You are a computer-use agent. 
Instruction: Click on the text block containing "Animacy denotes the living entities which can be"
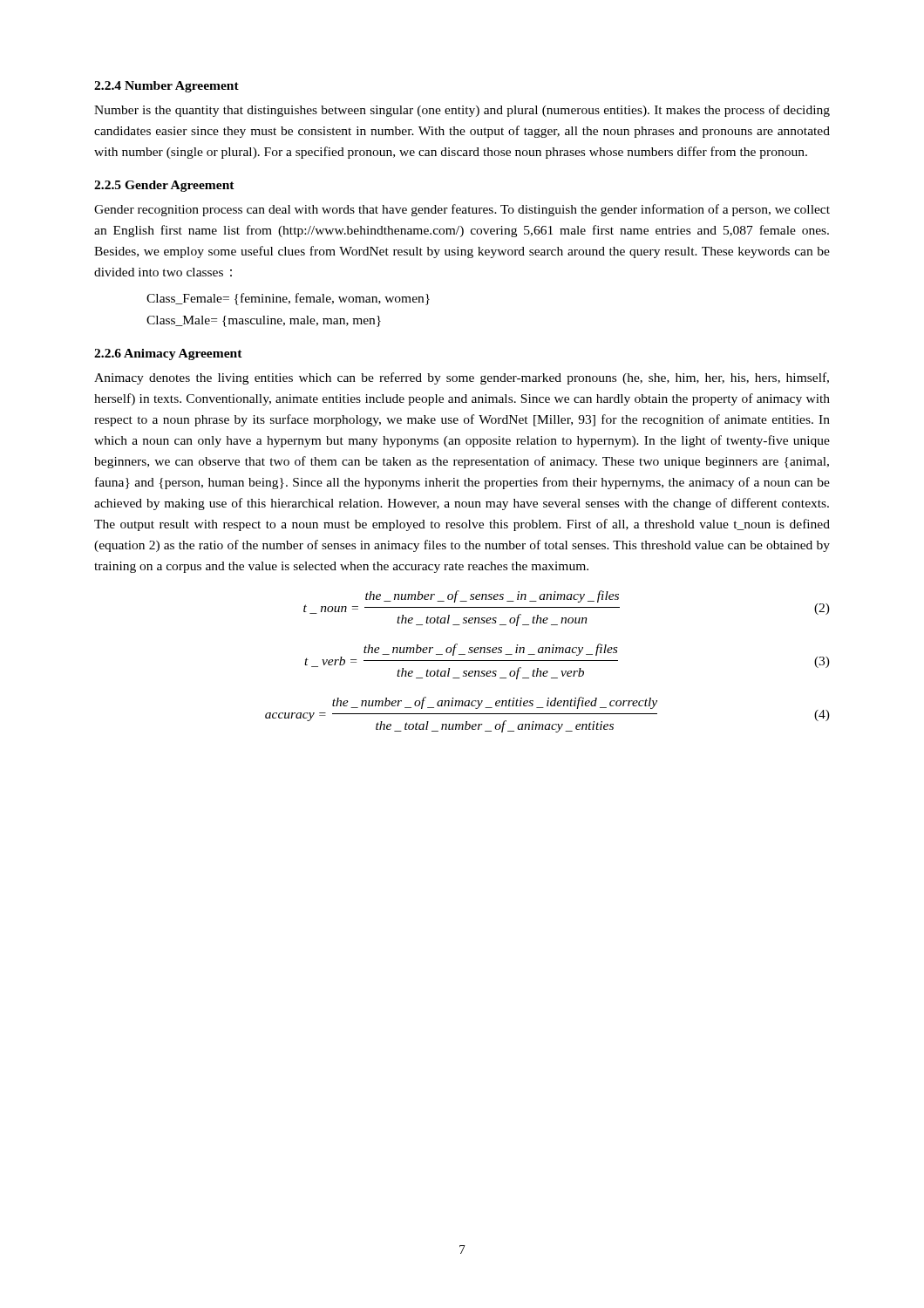462,472
